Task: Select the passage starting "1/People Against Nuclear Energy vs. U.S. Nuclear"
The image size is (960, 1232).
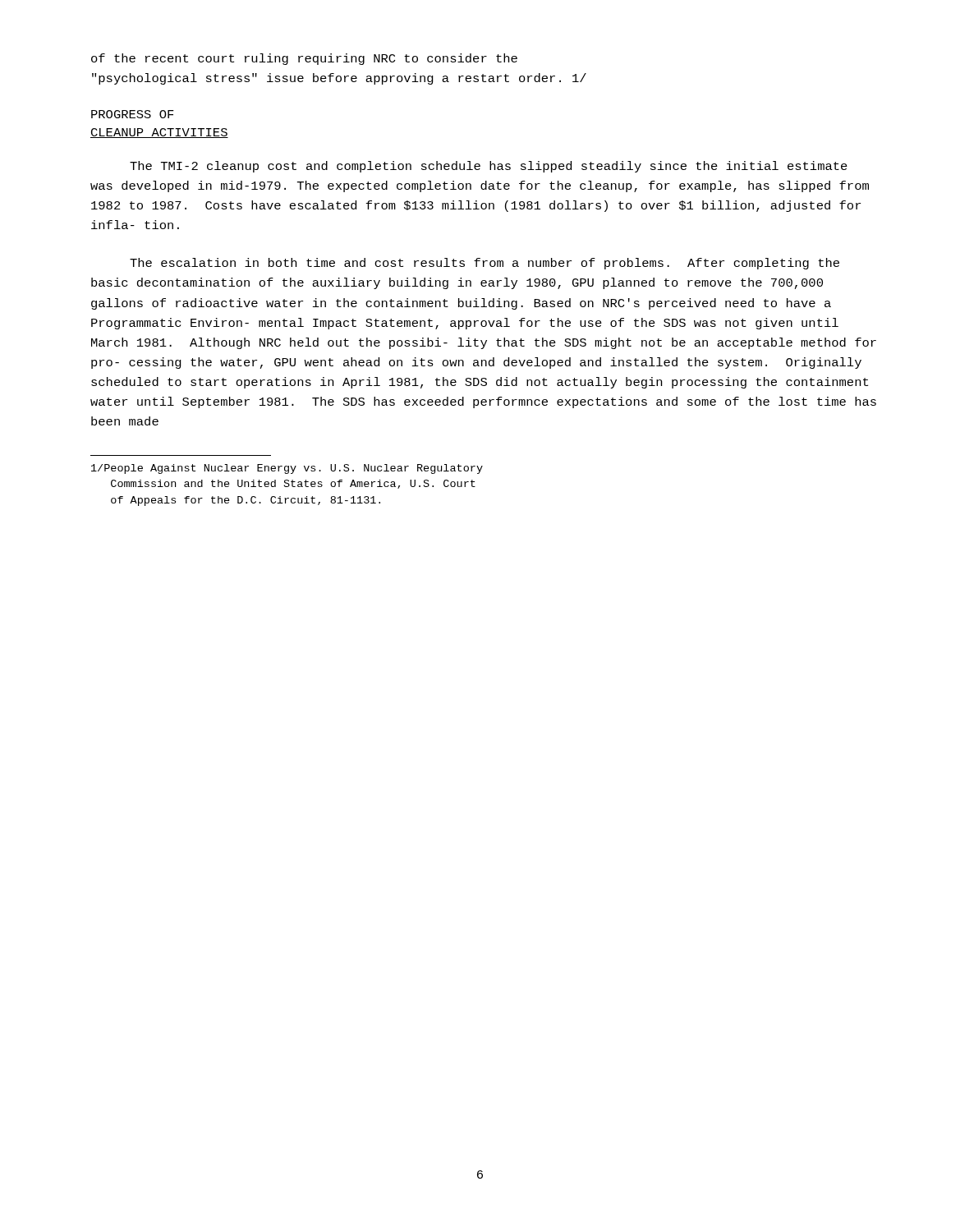Action: tap(287, 484)
